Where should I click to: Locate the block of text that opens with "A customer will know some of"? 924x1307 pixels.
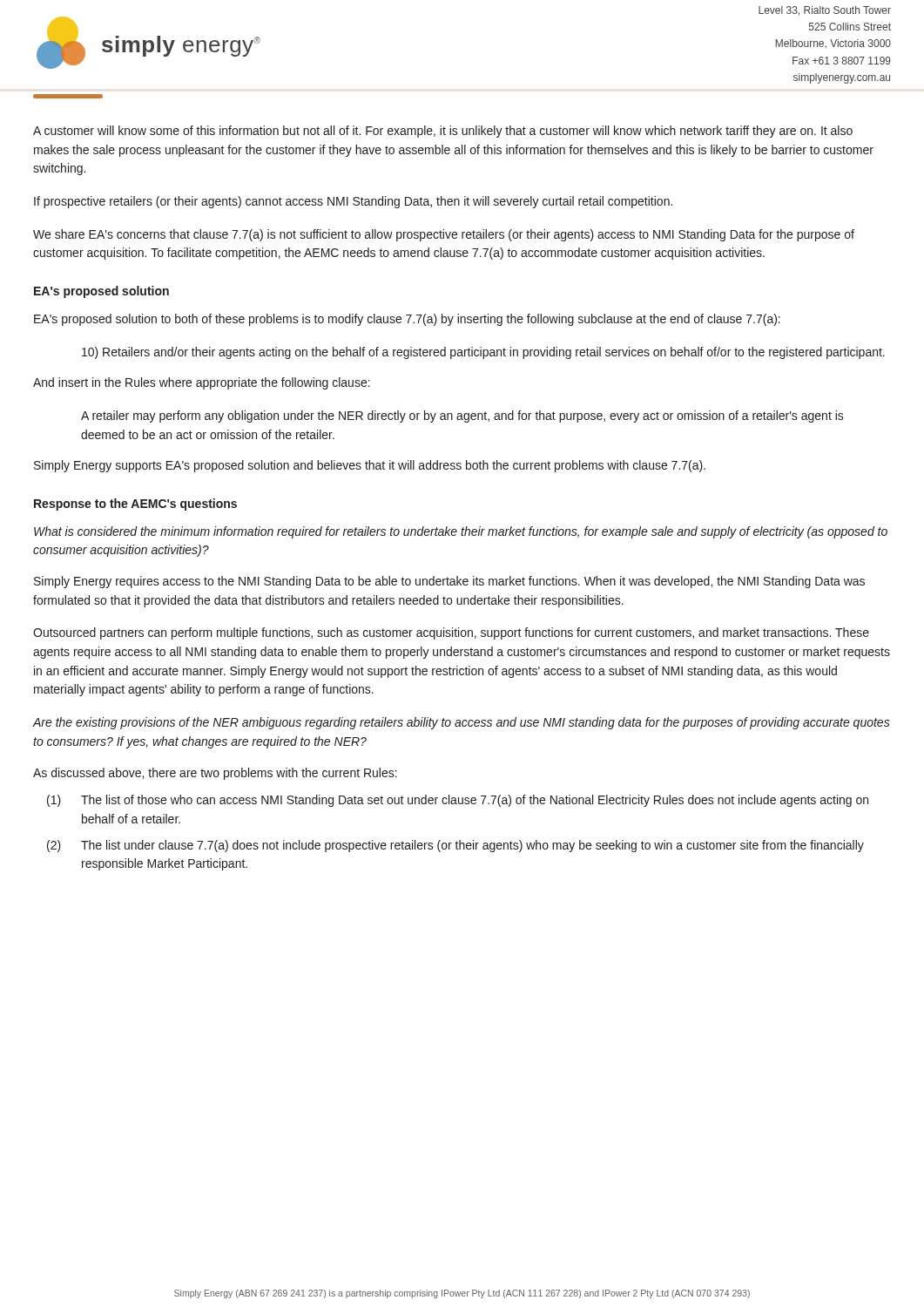point(453,150)
